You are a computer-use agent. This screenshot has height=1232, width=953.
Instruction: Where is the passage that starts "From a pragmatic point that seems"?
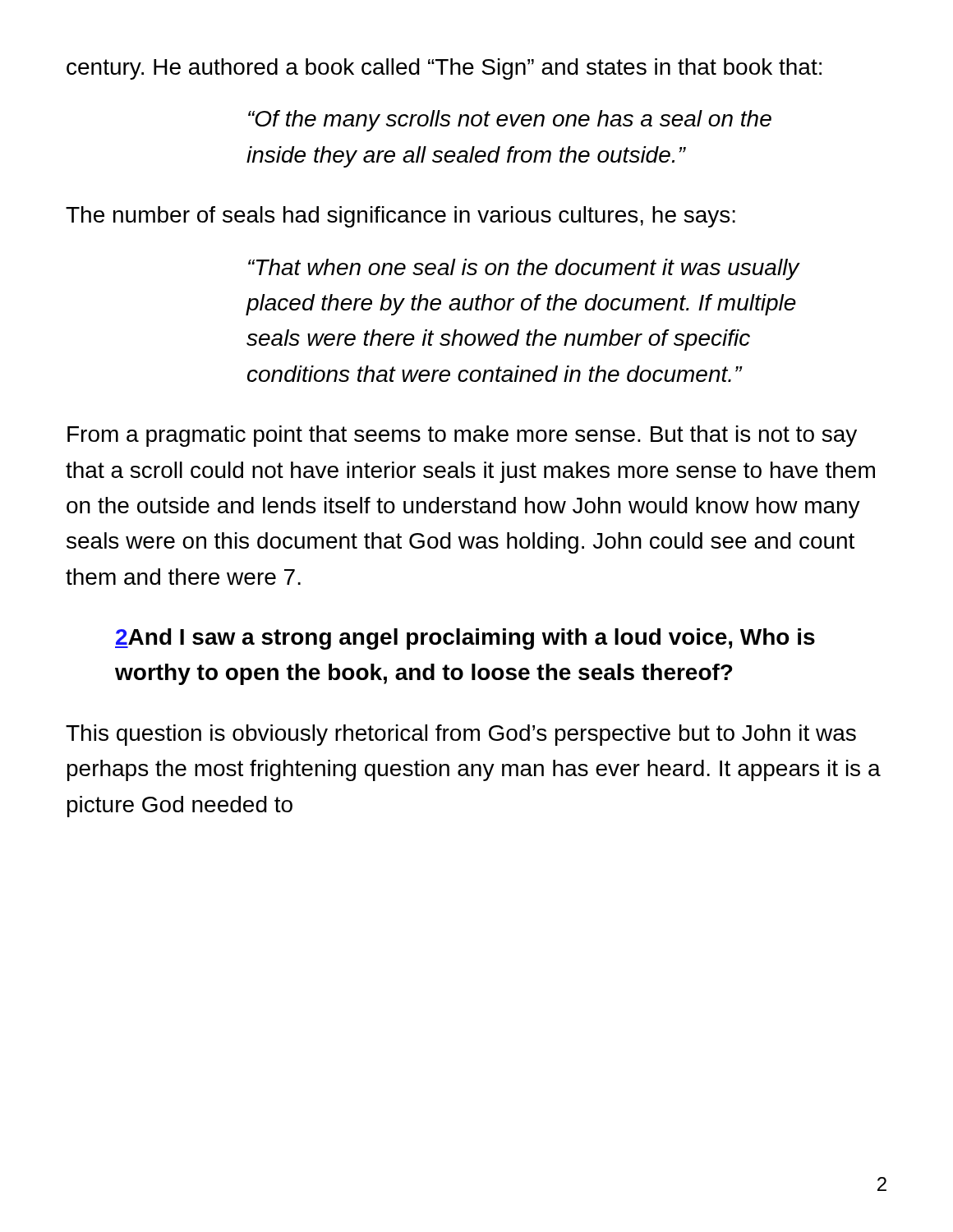(471, 505)
